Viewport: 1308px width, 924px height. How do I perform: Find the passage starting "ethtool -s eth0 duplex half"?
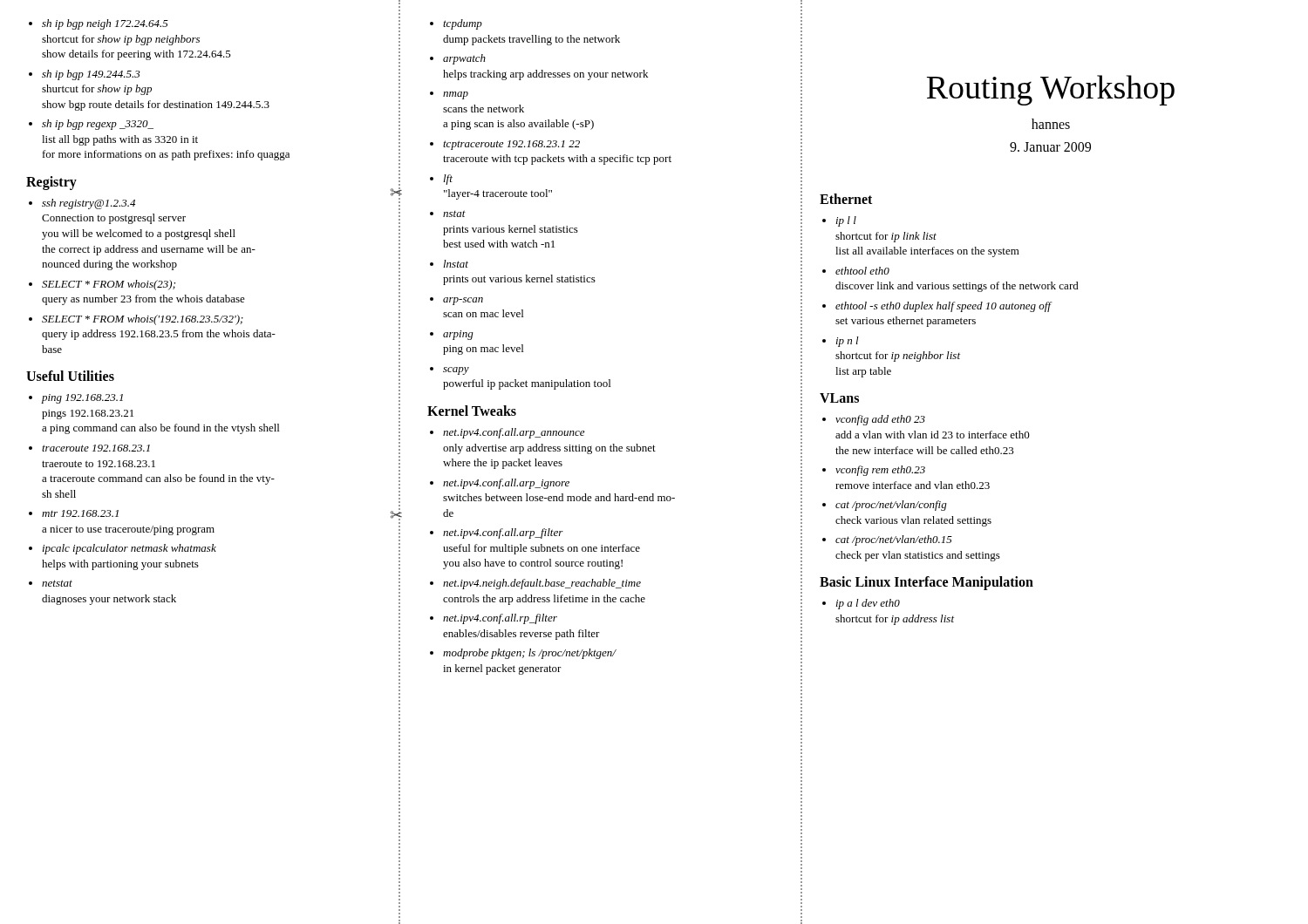(x=1059, y=313)
